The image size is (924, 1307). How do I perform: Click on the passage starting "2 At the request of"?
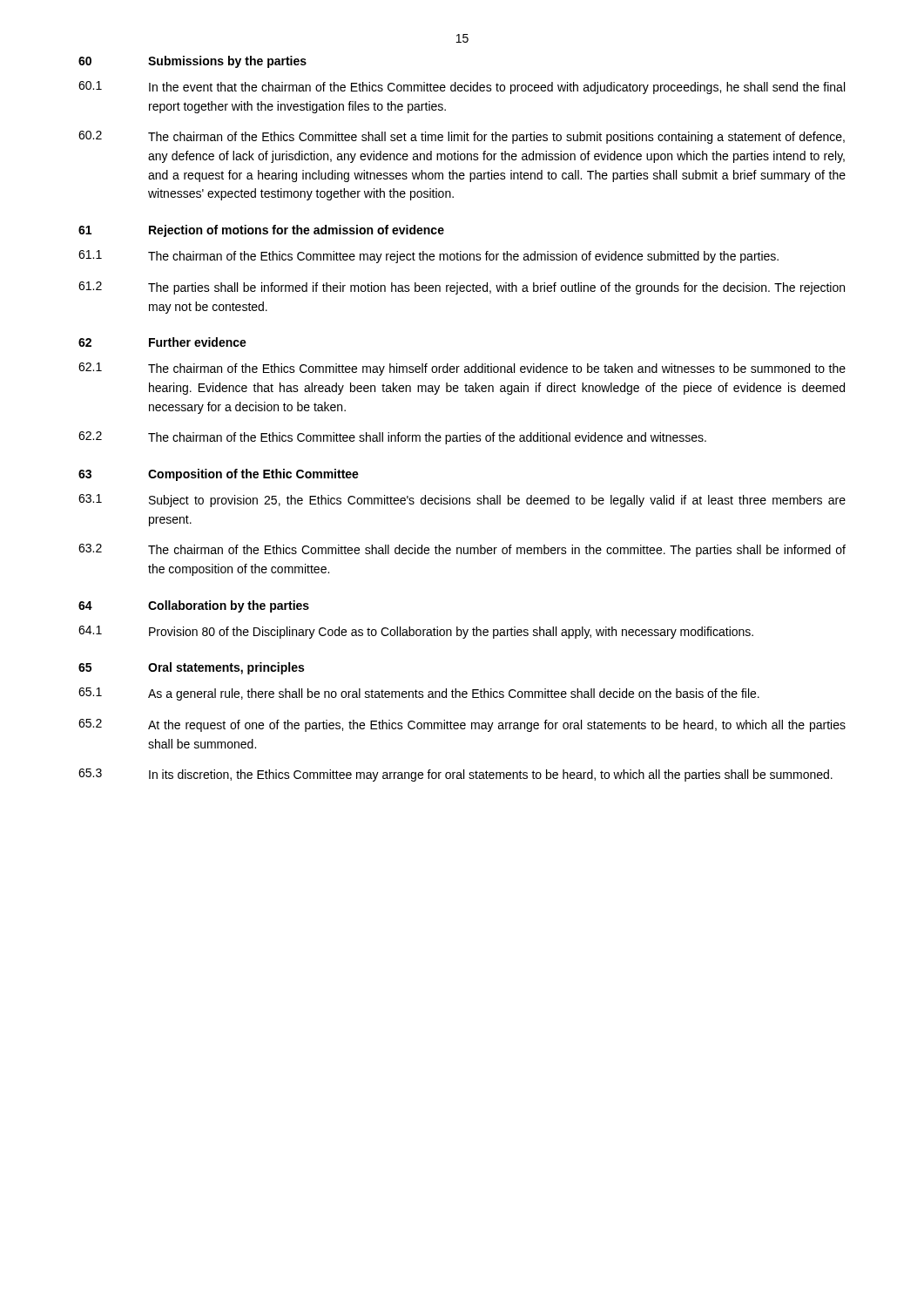click(462, 735)
